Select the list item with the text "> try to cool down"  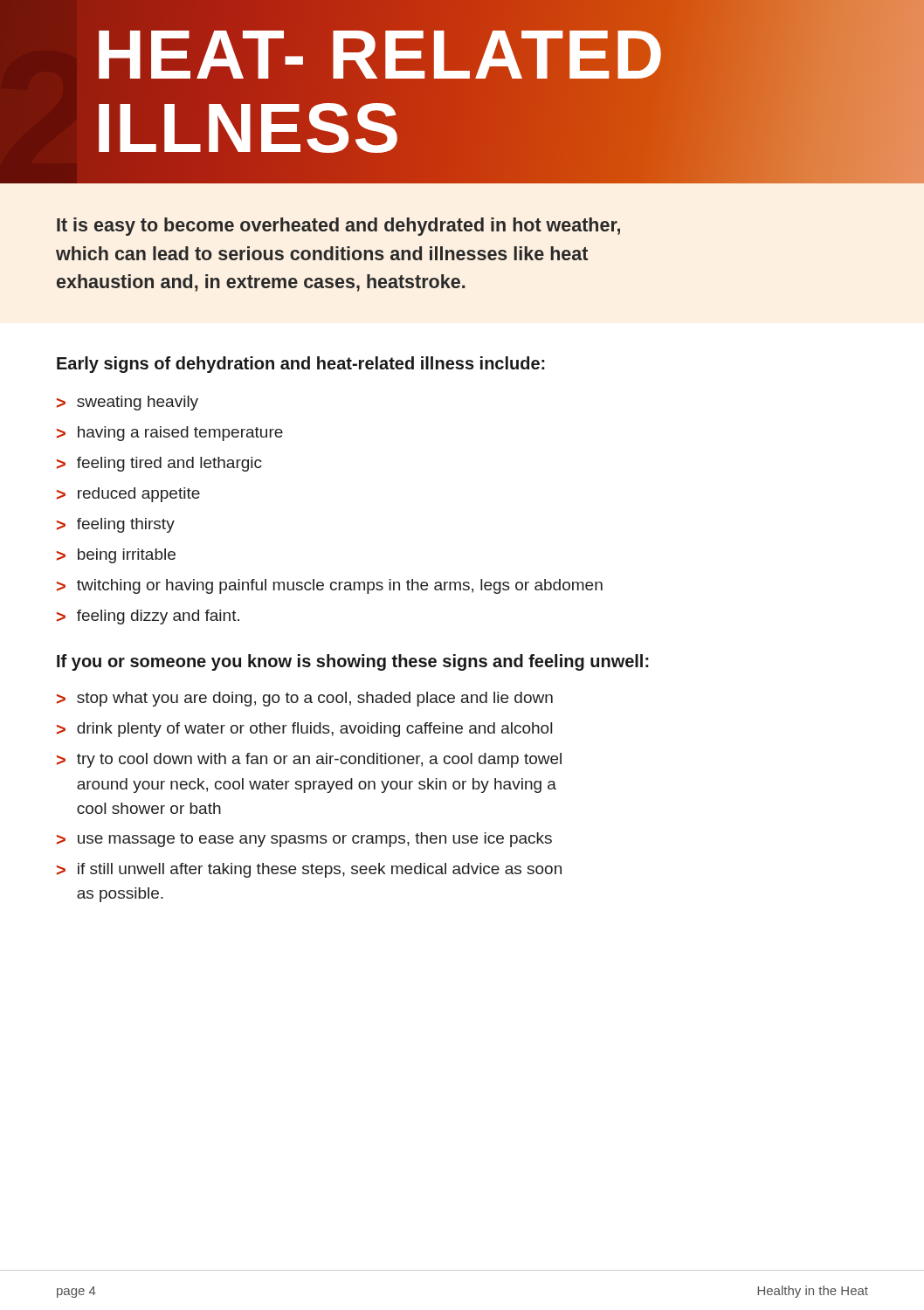coord(309,784)
